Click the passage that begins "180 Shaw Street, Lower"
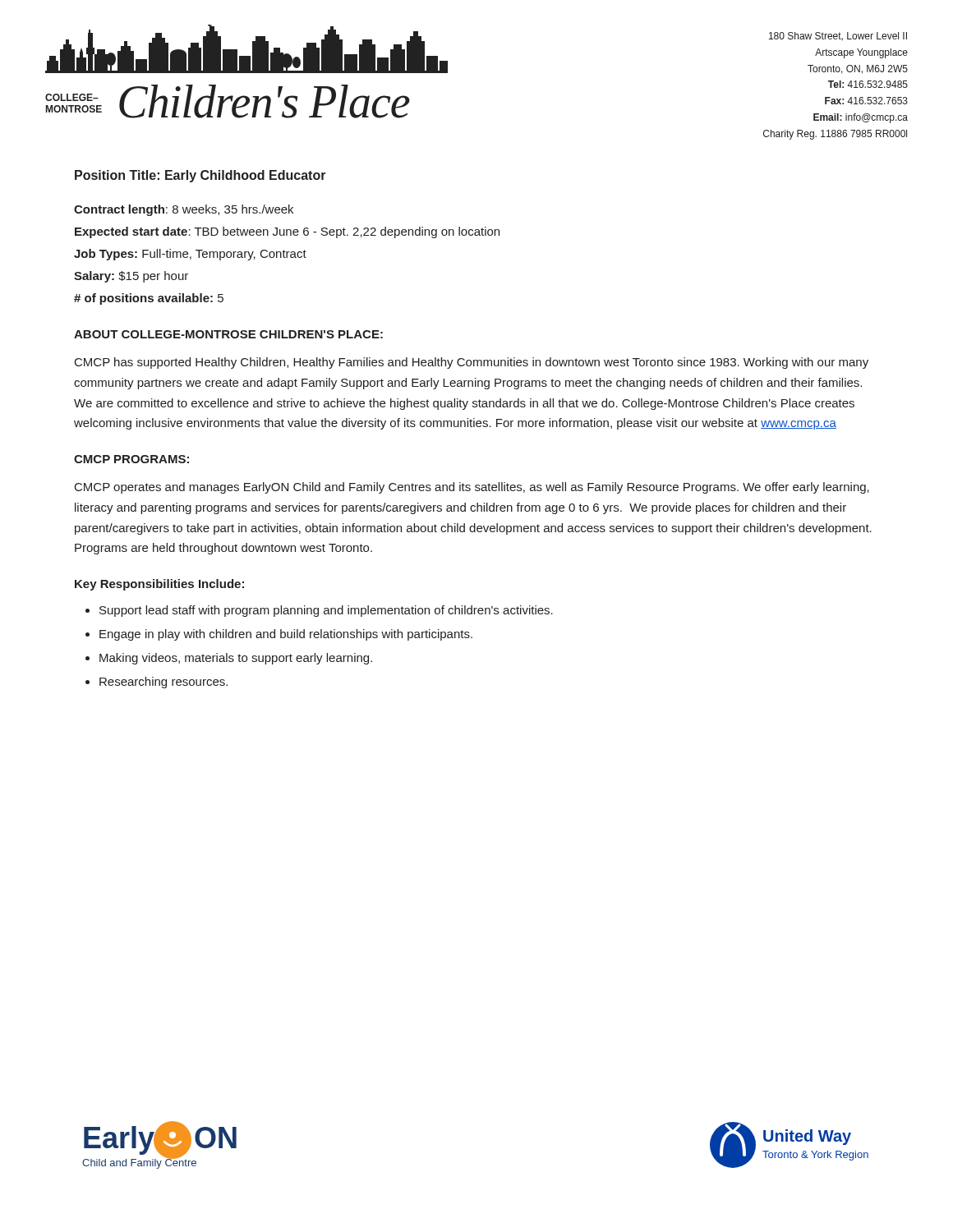 (x=835, y=85)
